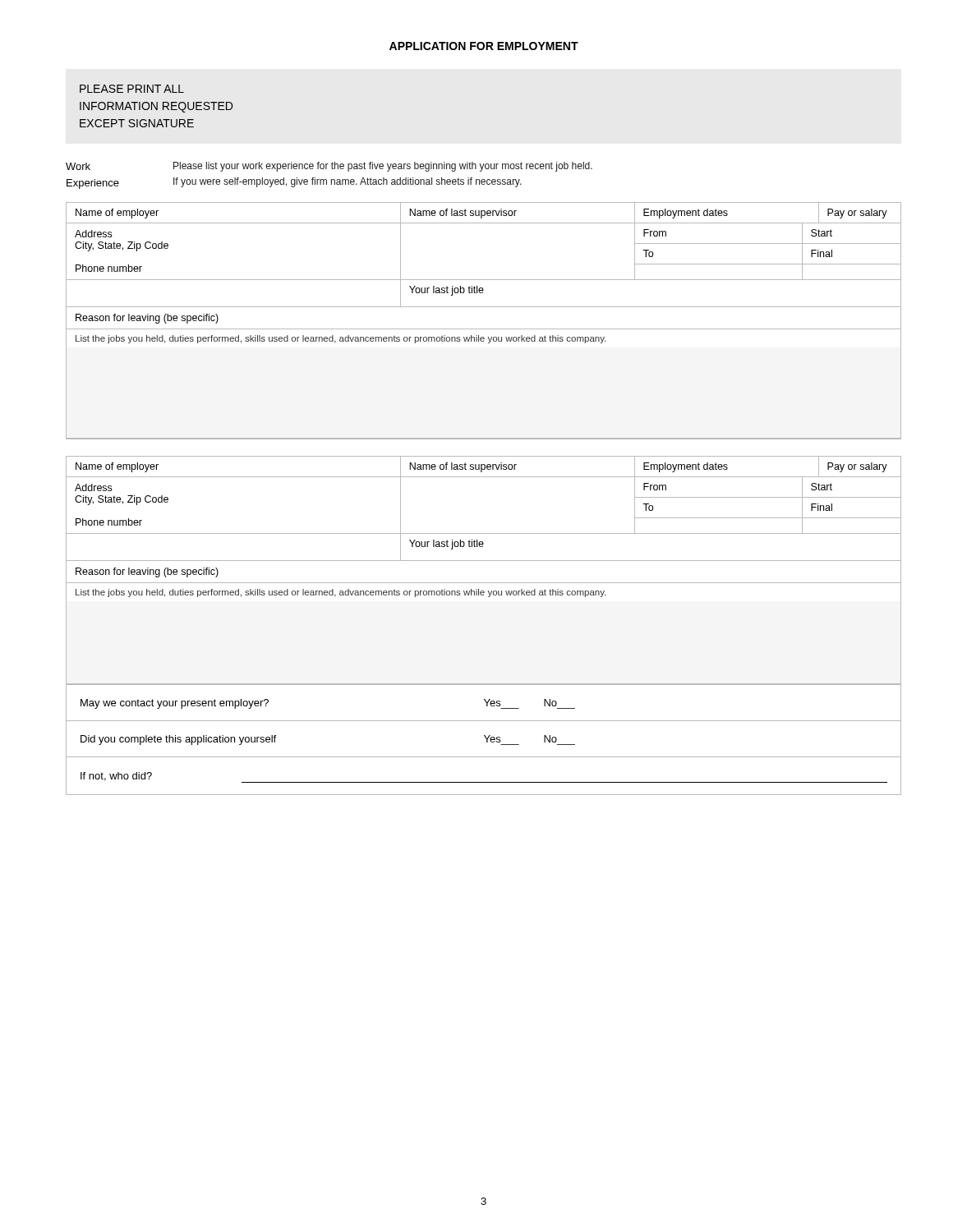Point to "If not, who did?"

(x=484, y=776)
